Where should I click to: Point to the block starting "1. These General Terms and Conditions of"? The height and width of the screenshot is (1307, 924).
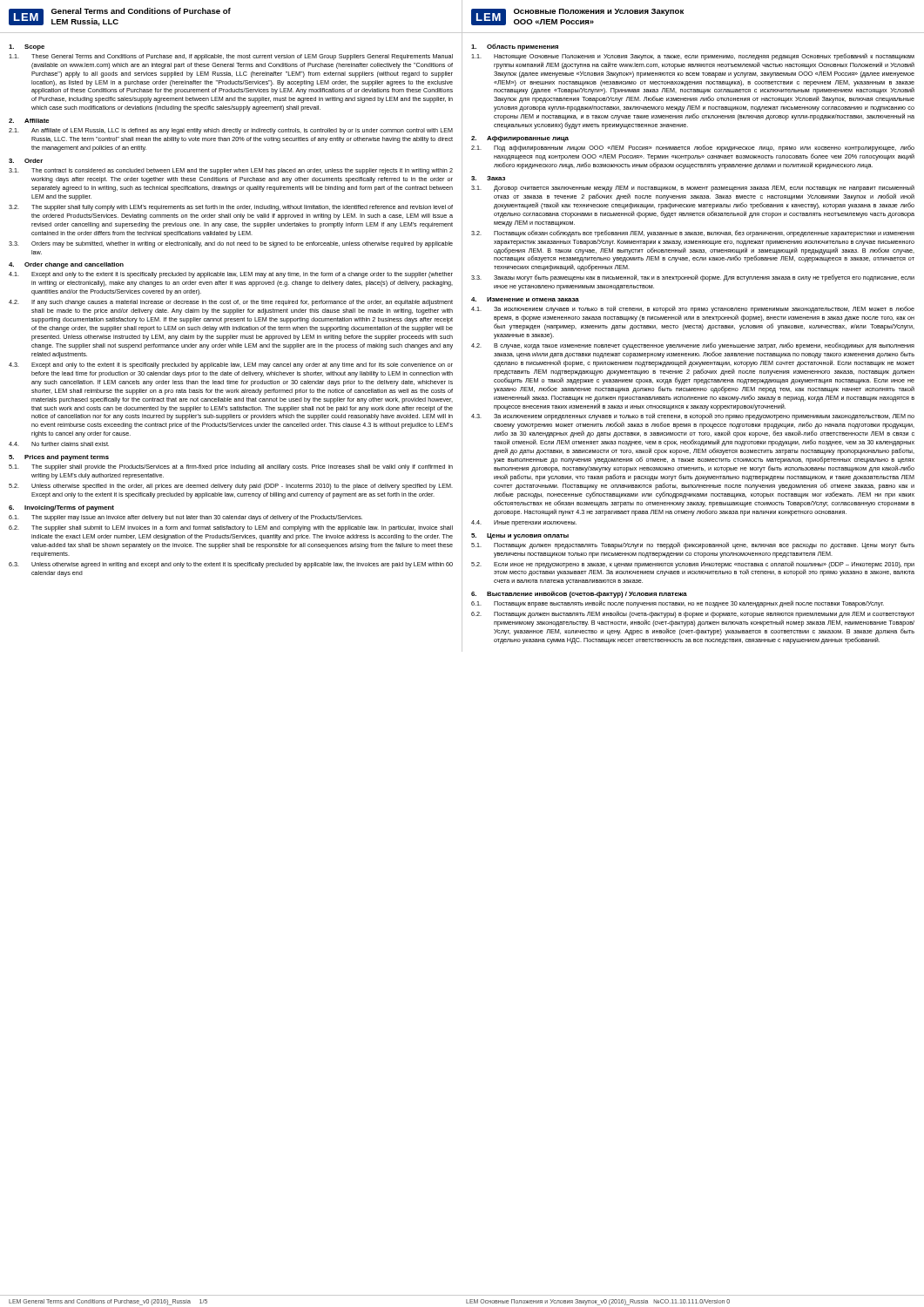(231, 82)
